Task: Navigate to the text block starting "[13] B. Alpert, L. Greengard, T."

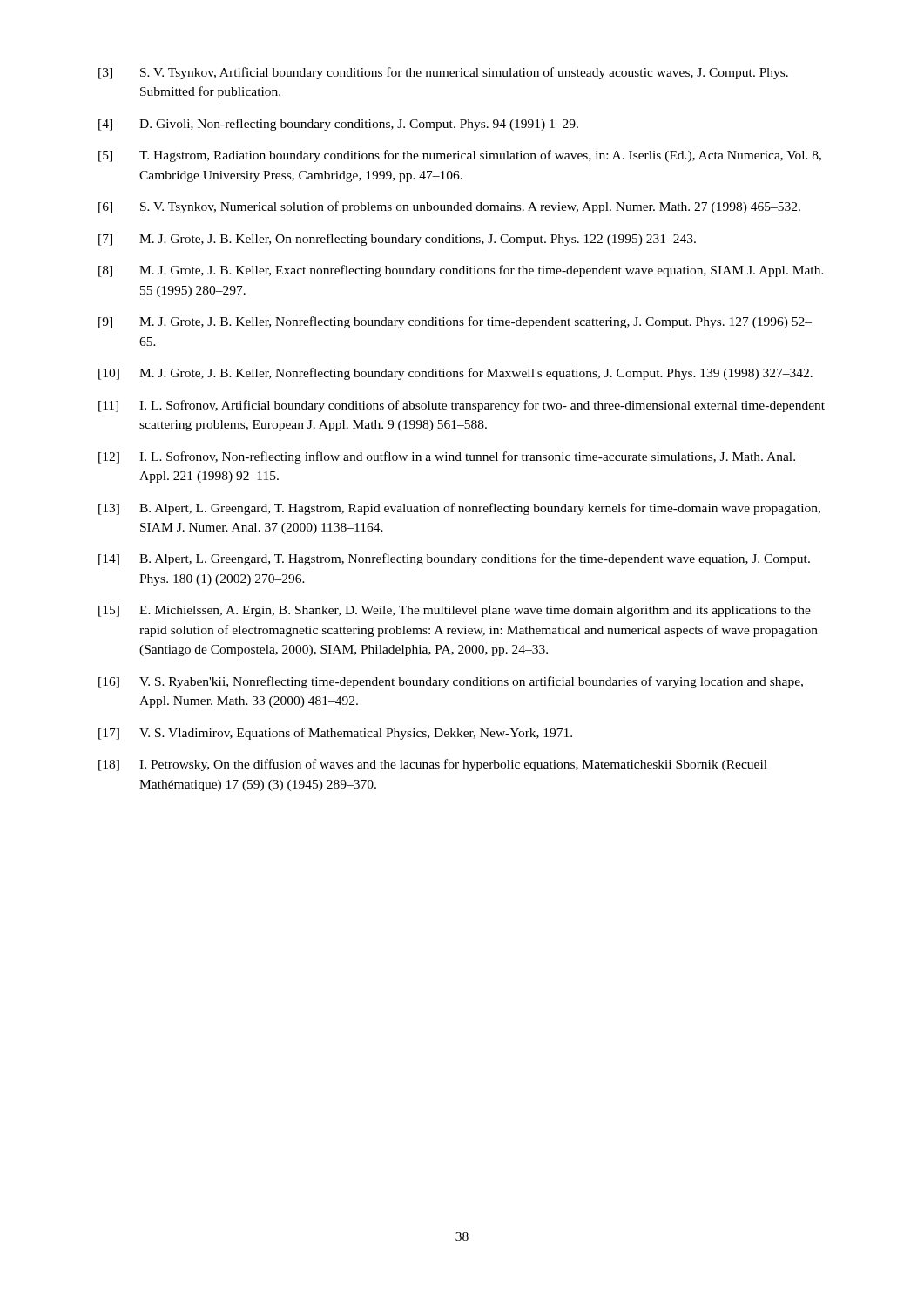Action: click(462, 518)
